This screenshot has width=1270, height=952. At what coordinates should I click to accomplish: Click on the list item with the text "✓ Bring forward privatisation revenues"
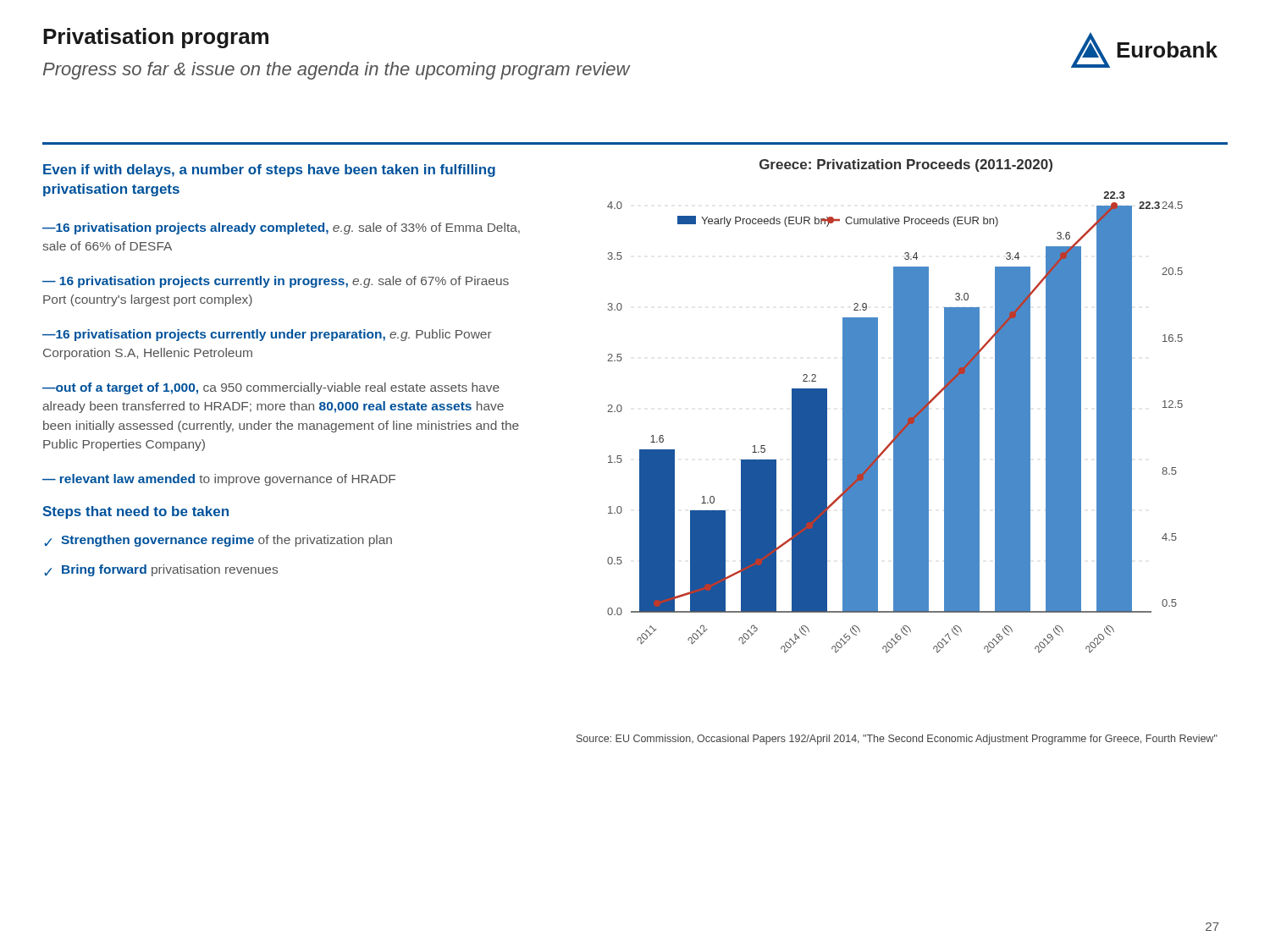[160, 572]
